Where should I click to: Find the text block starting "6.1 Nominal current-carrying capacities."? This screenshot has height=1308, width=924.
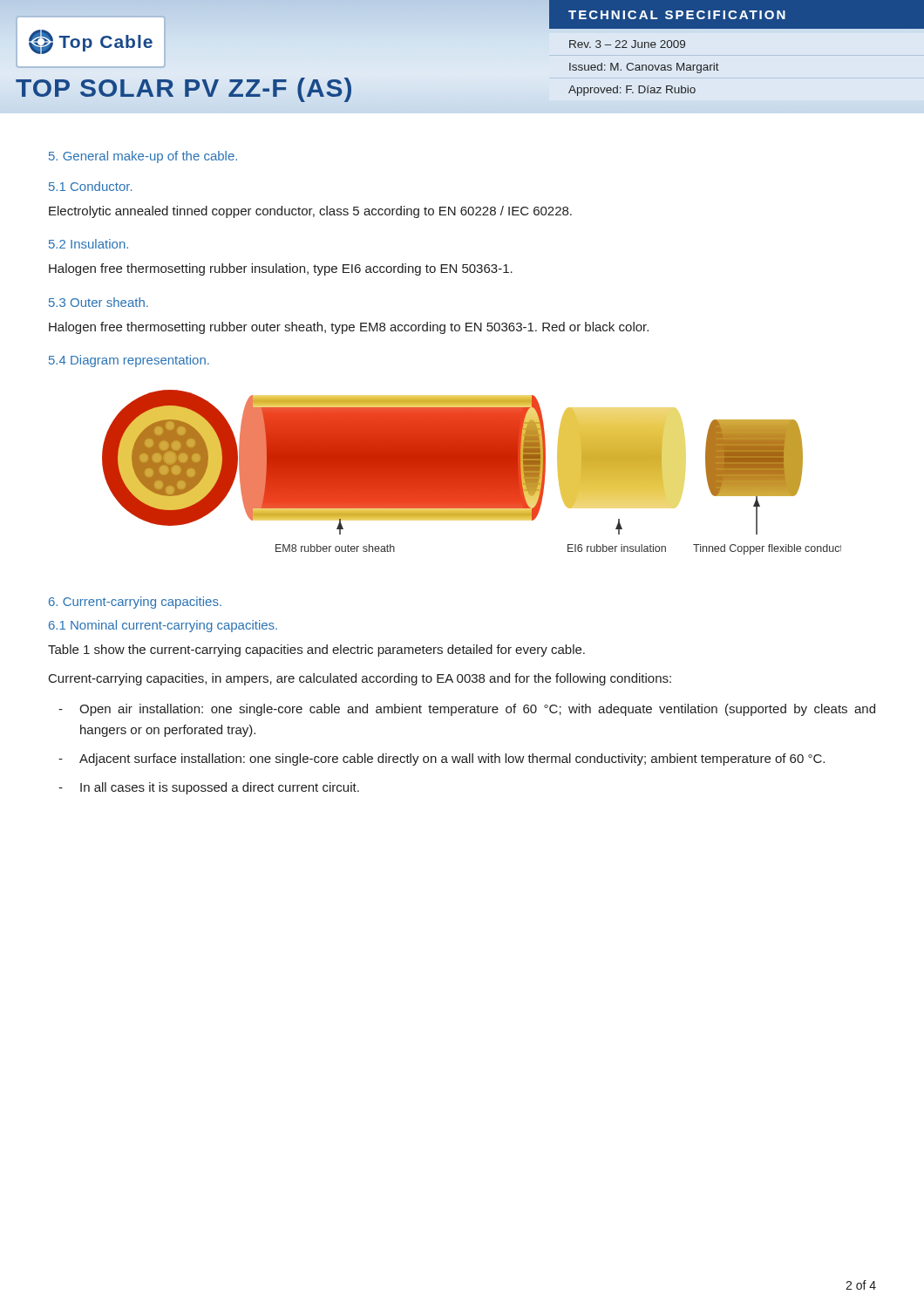163,625
